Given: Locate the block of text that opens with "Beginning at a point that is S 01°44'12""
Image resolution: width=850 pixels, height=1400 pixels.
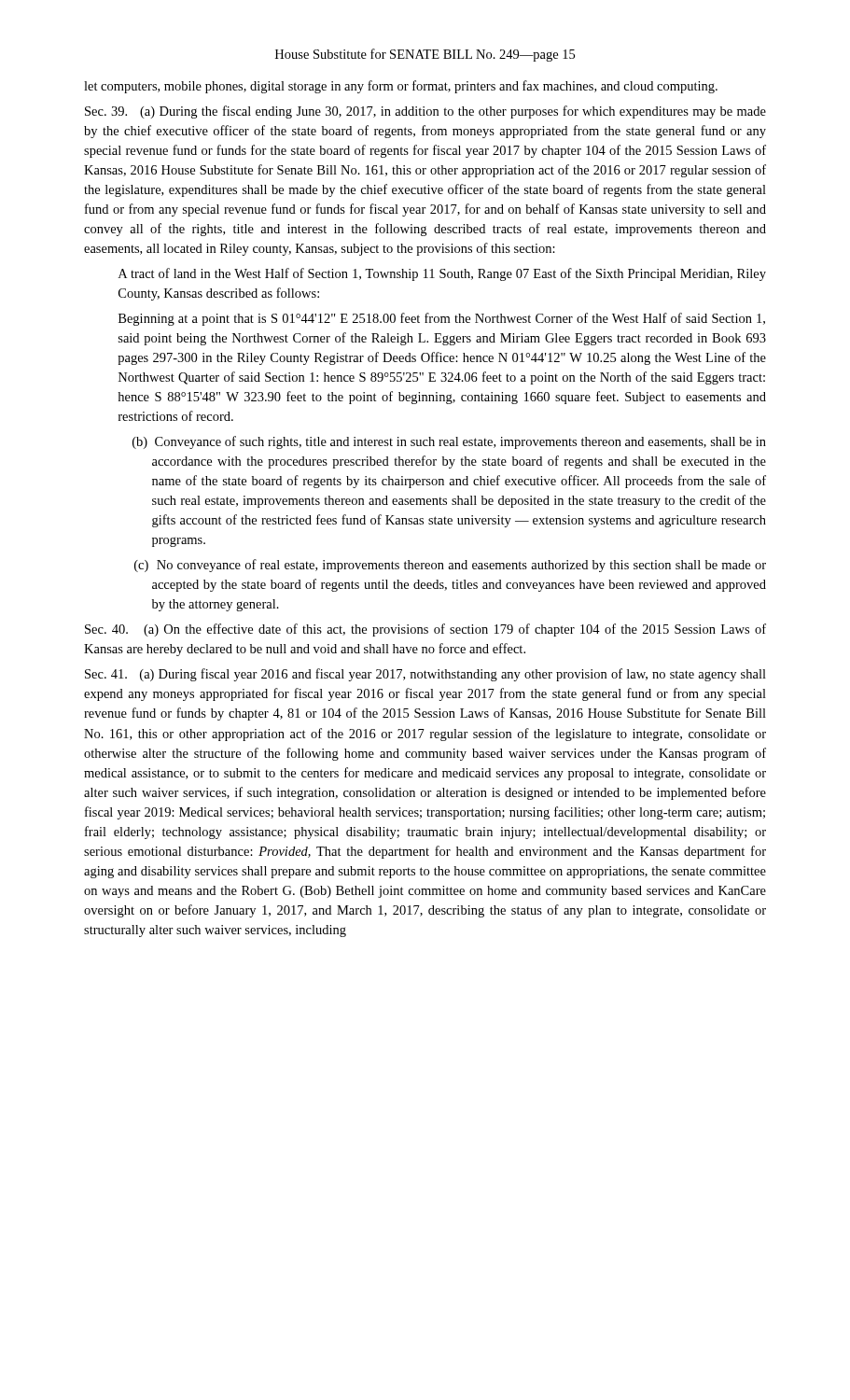Looking at the screenshot, I should (x=442, y=368).
